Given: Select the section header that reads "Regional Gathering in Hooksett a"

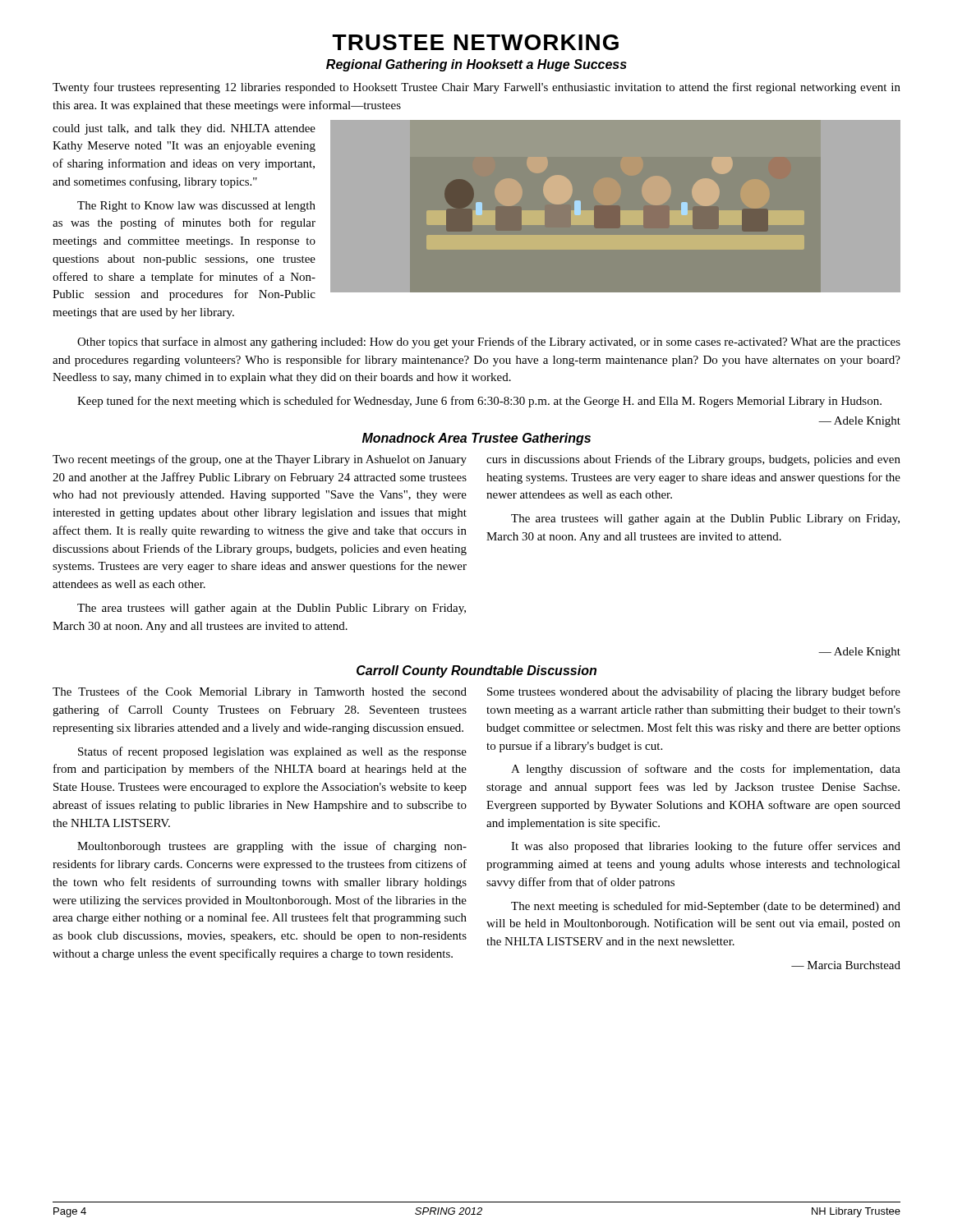Looking at the screenshot, I should pyautogui.click(x=476, y=64).
